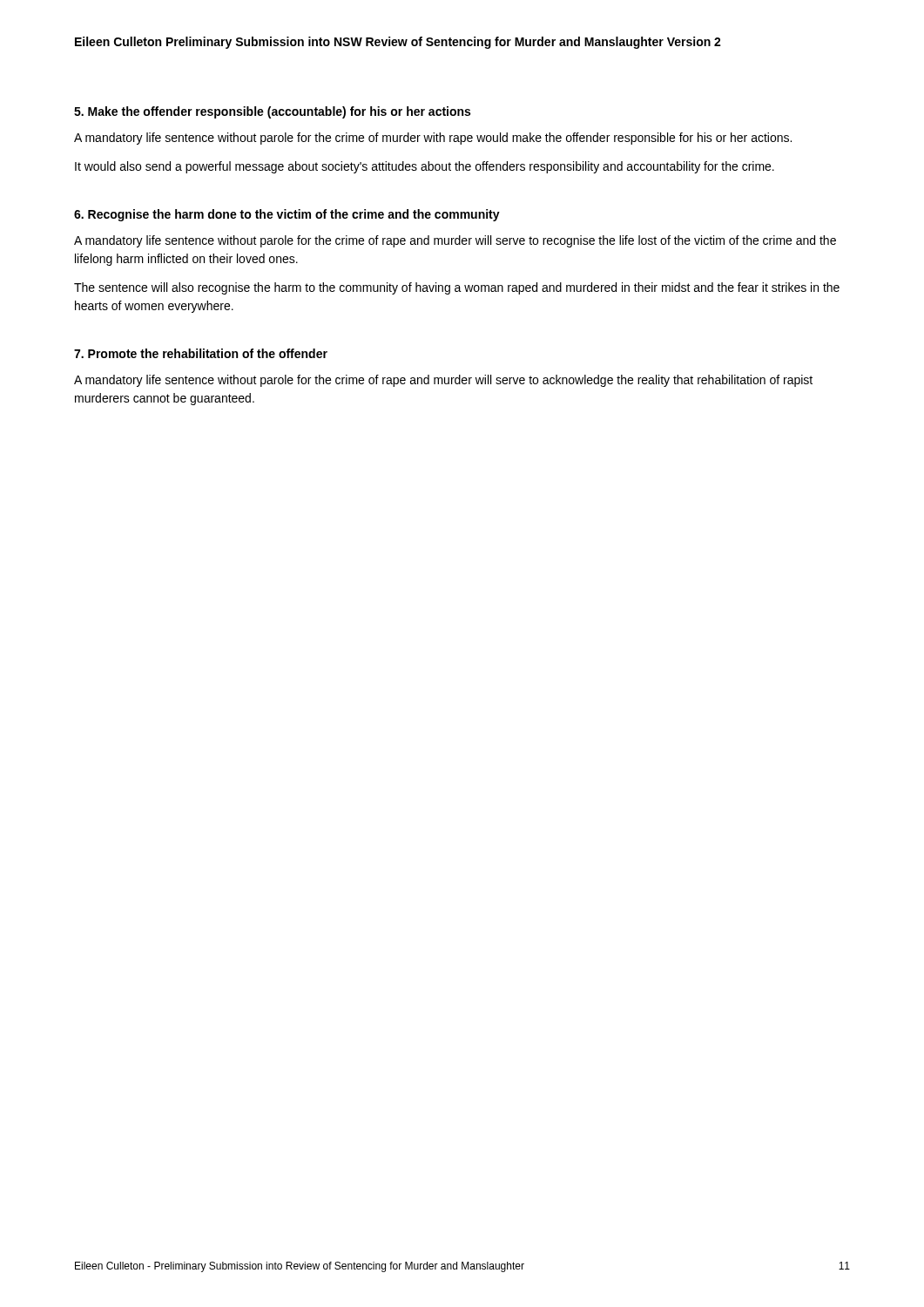Click on the text block that says "The sentence will also recognise the harm"
Screen dimensions: 1307x924
point(457,297)
